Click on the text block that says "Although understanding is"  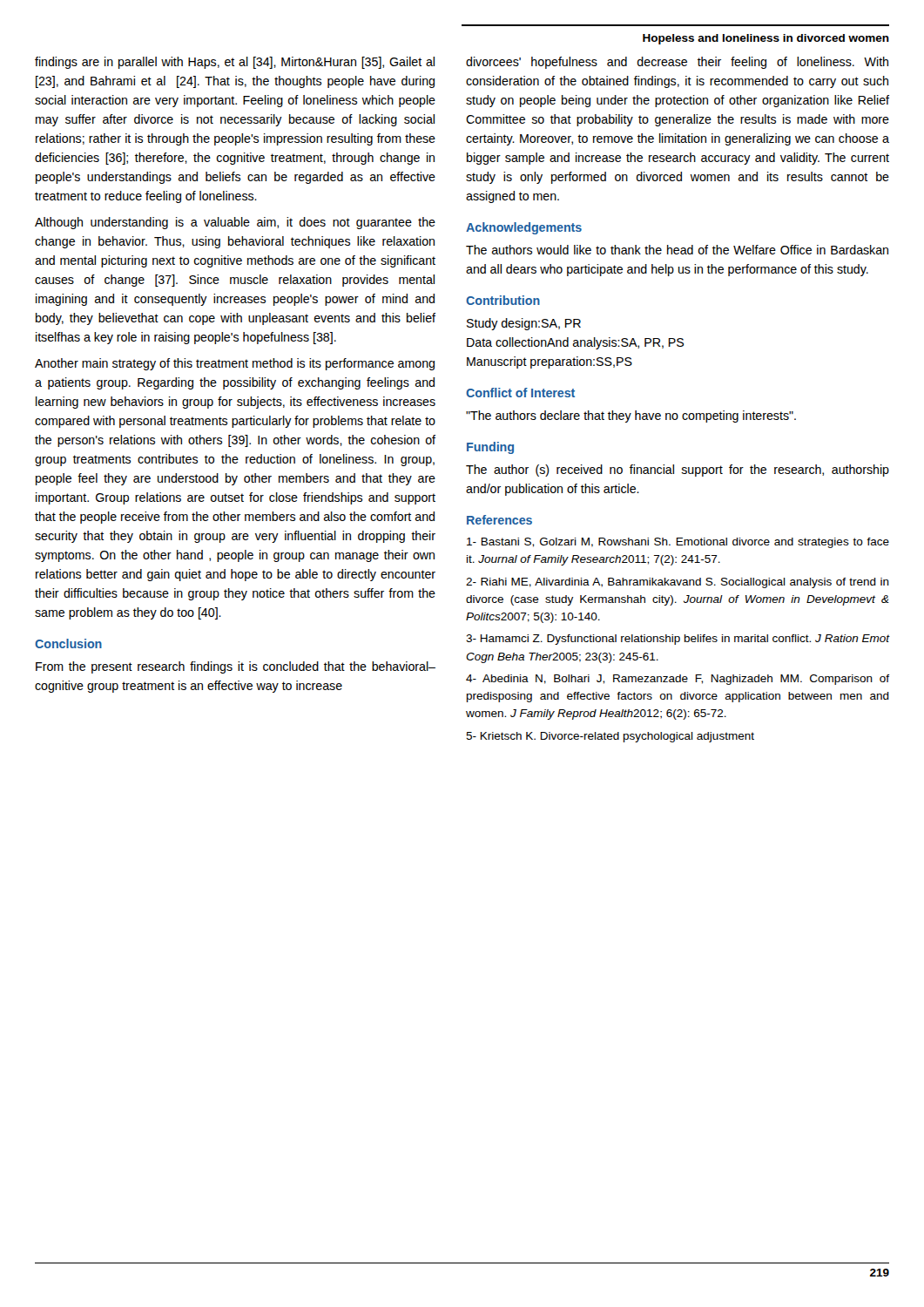(x=235, y=280)
